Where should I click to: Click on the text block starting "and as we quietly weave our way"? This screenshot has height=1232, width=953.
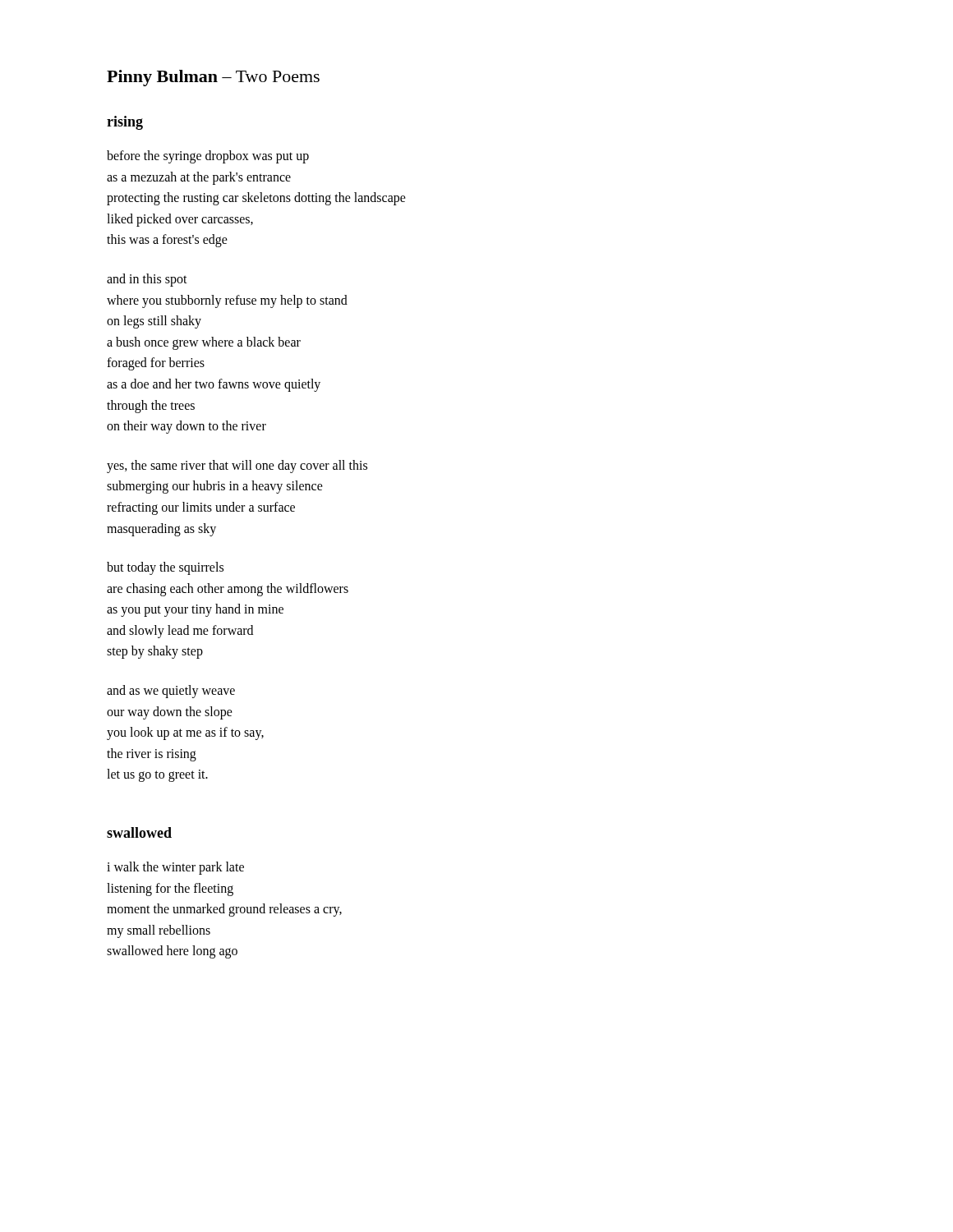(171, 692)
